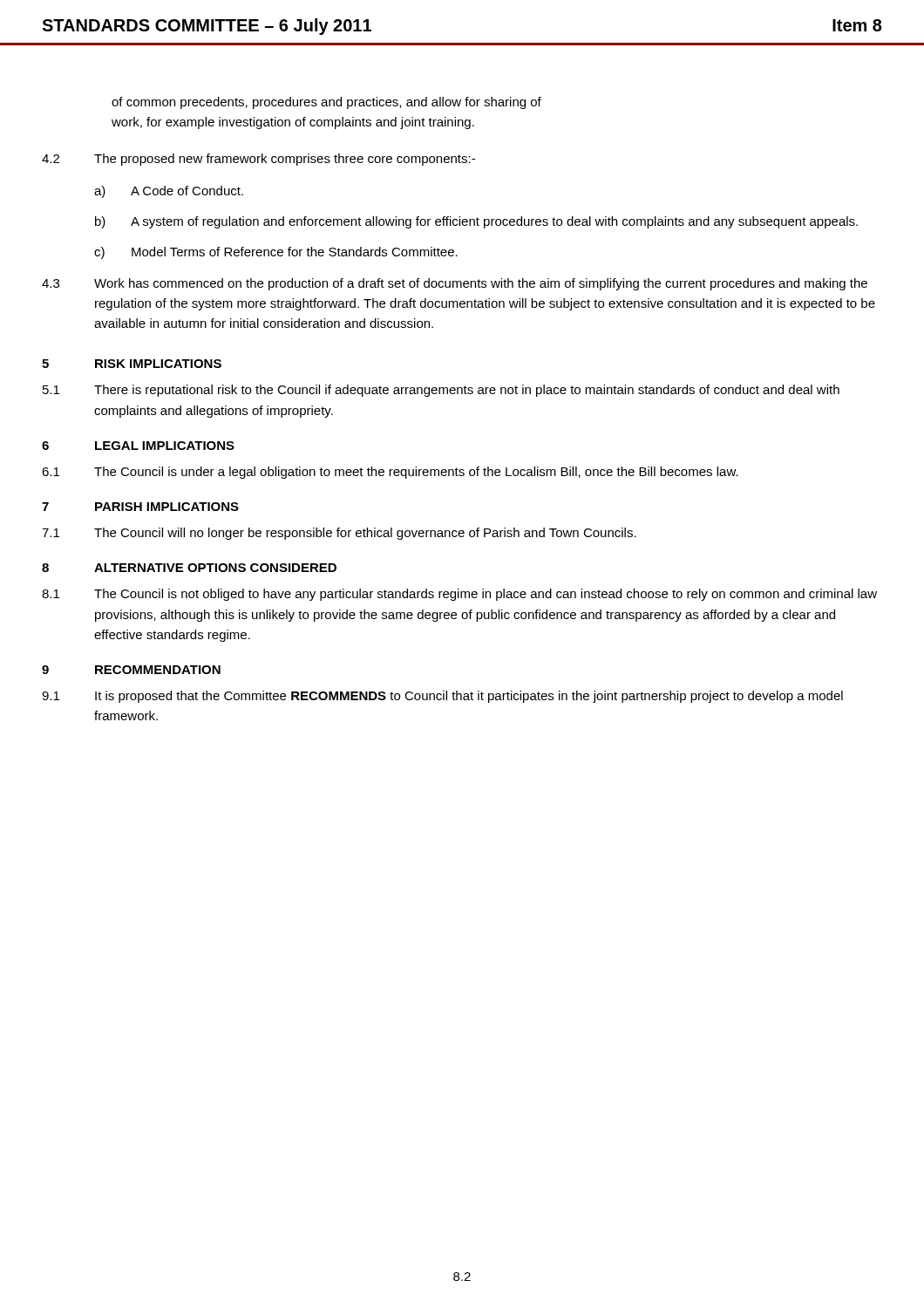
Task: Find "9 RECOMMENDATION" on this page
Action: point(131,670)
